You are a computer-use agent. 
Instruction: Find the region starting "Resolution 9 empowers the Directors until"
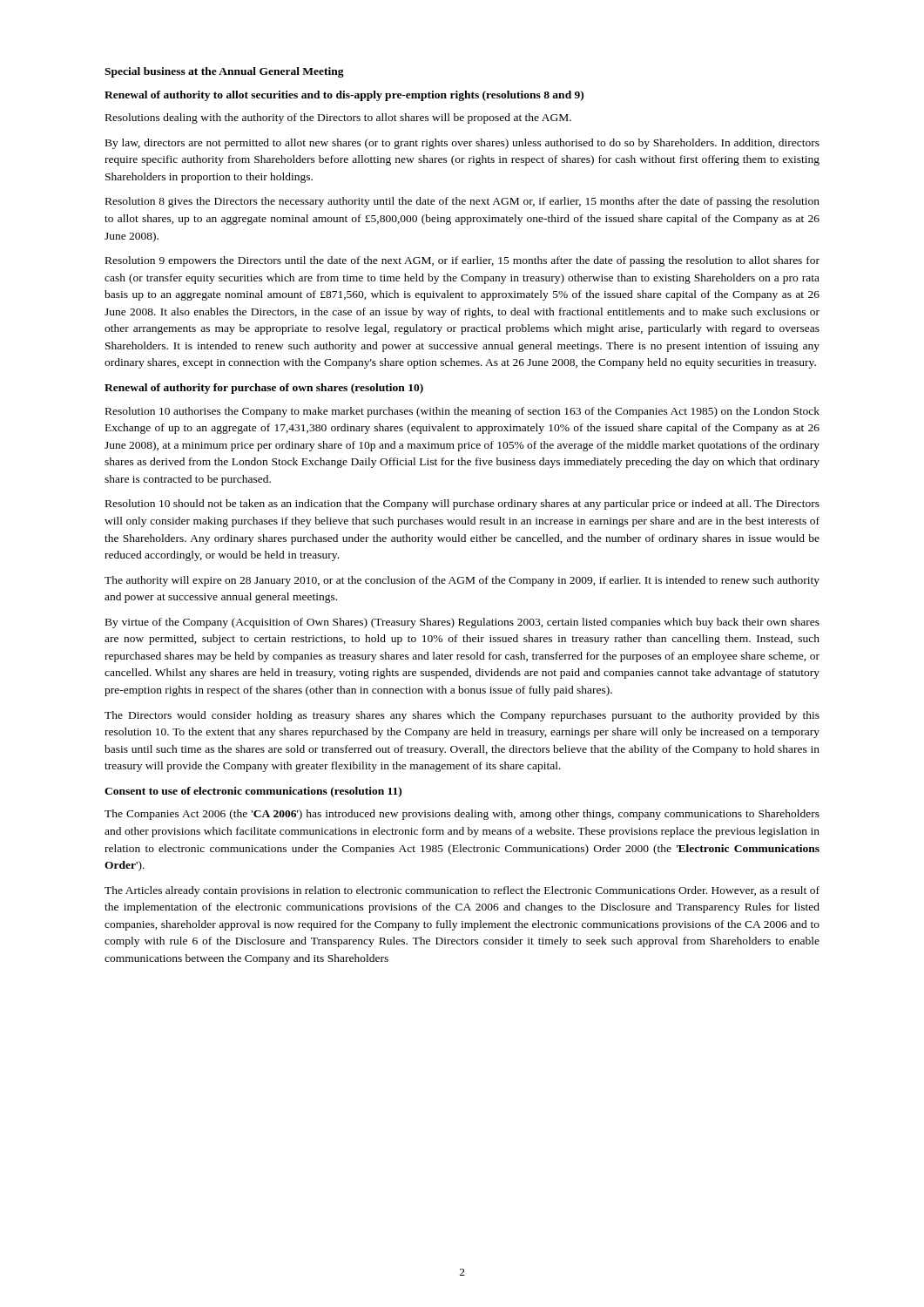(462, 311)
